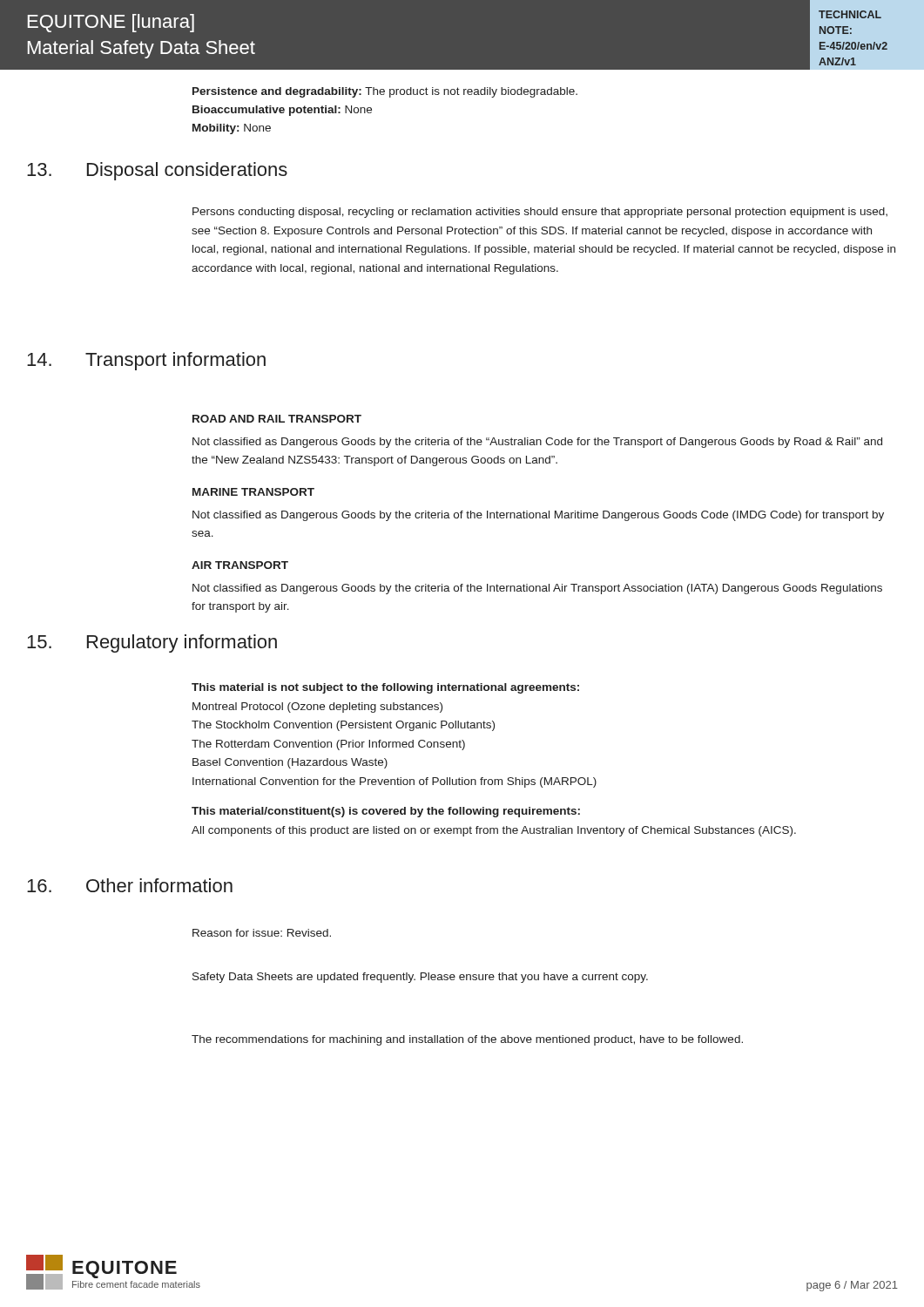924x1307 pixels.
Task: Locate the region starting "Safety Data Sheets are updated frequently."
Action: pyautogui.click(x=420, y=976)
